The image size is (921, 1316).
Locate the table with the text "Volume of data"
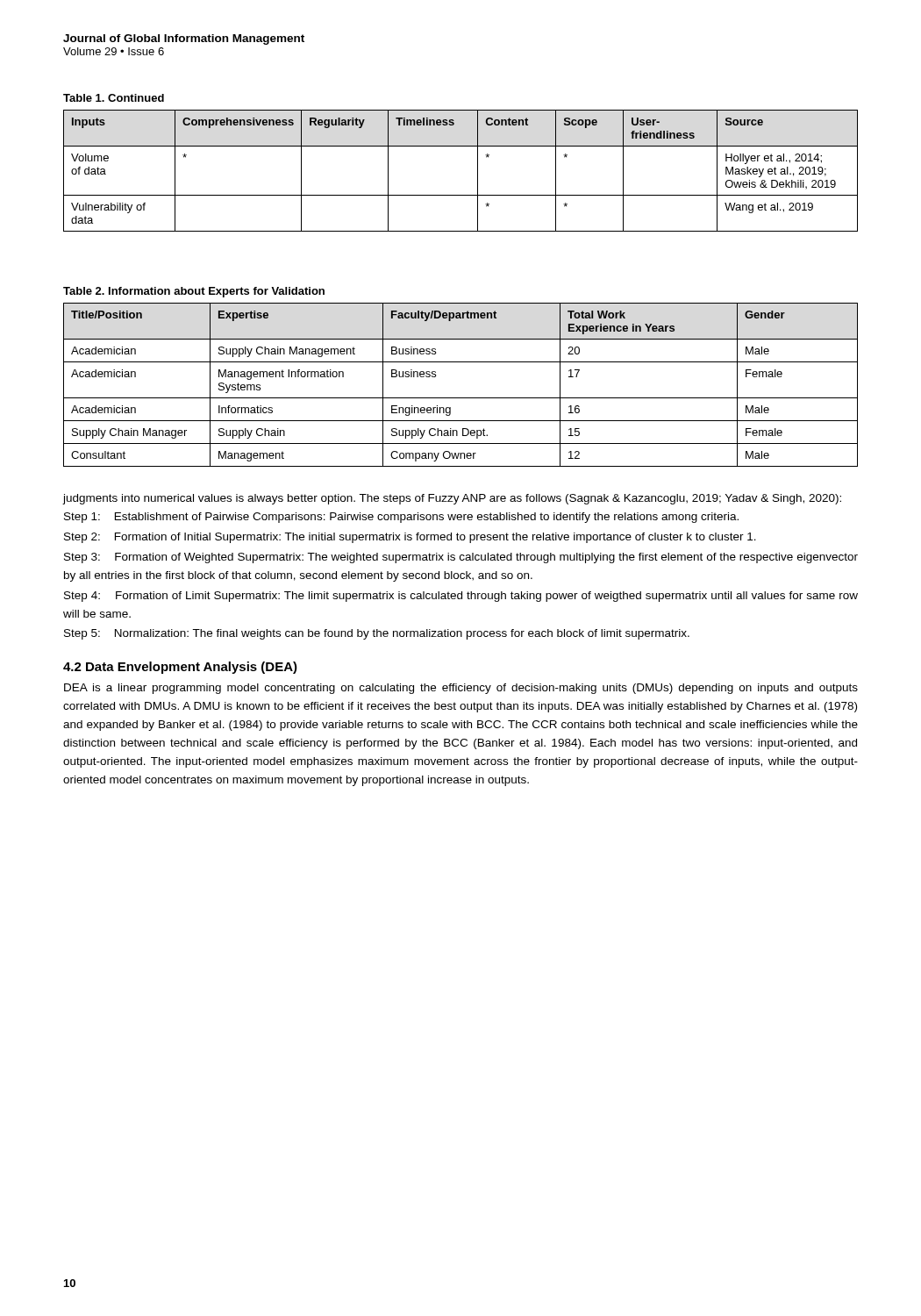click(x=460, y=171)
